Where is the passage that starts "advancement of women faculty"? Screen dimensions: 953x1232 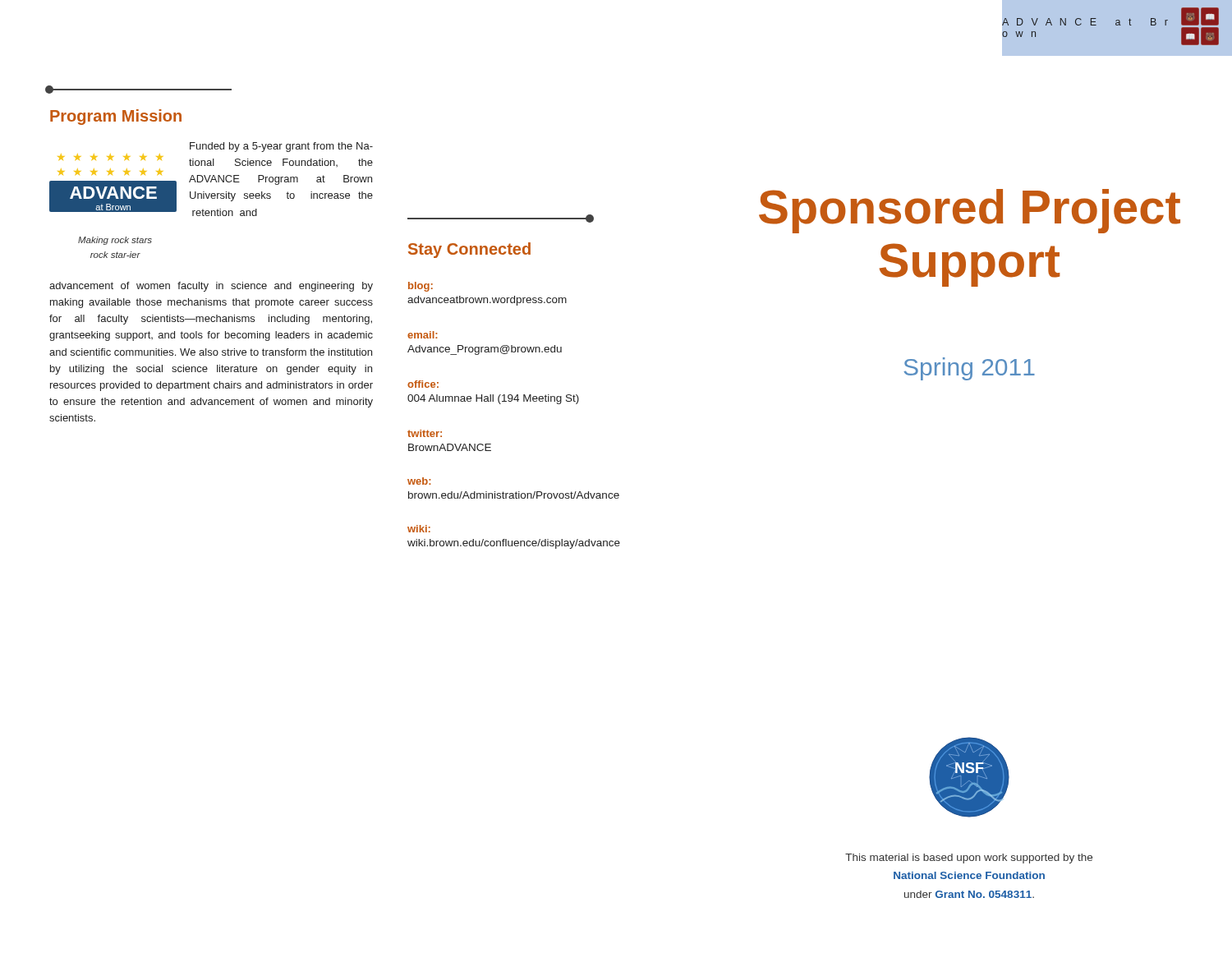(211, 352)
